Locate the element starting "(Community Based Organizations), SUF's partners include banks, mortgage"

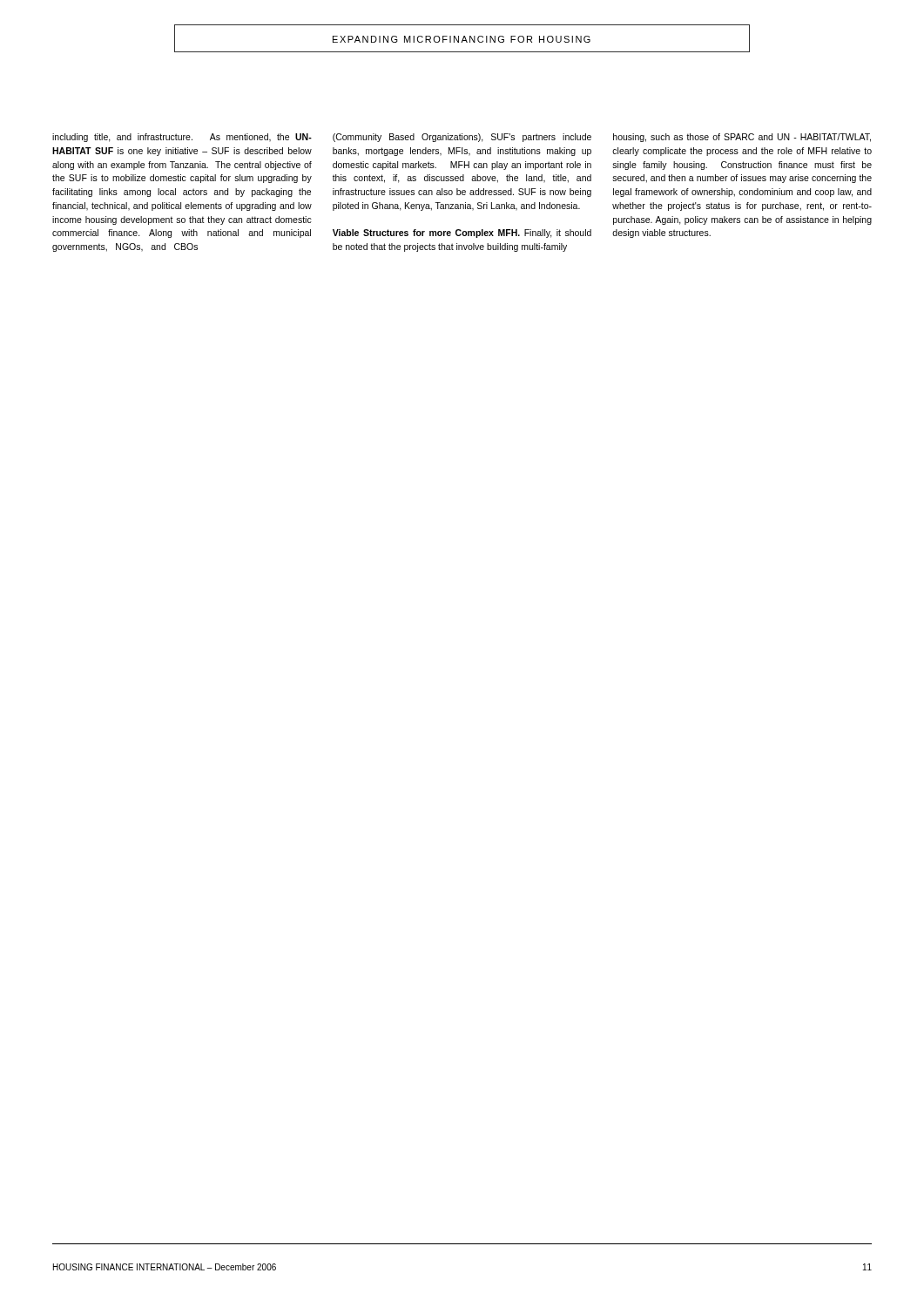(x=462, y=192)
